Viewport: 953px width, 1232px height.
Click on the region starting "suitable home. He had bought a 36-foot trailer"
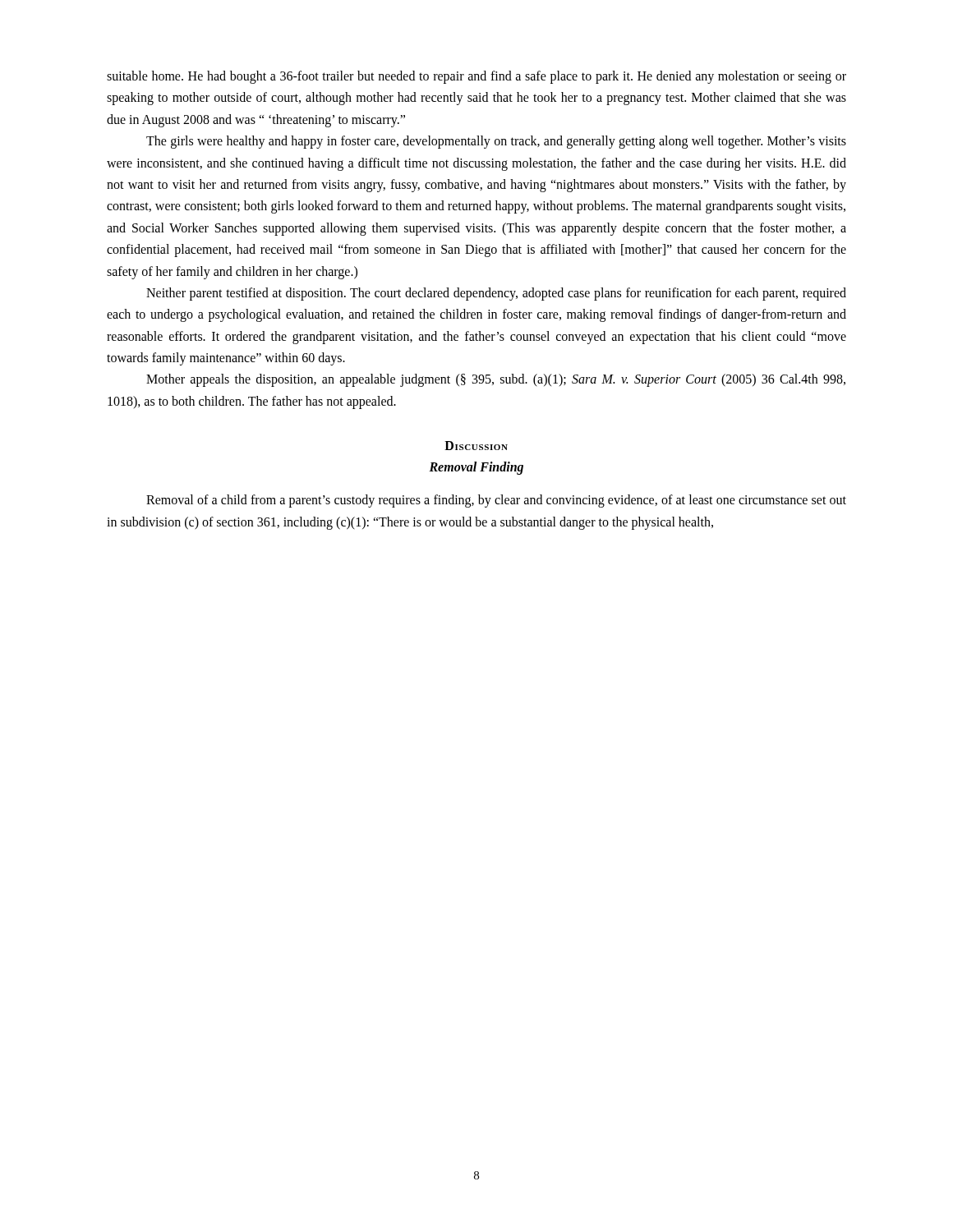pos(476,98)
